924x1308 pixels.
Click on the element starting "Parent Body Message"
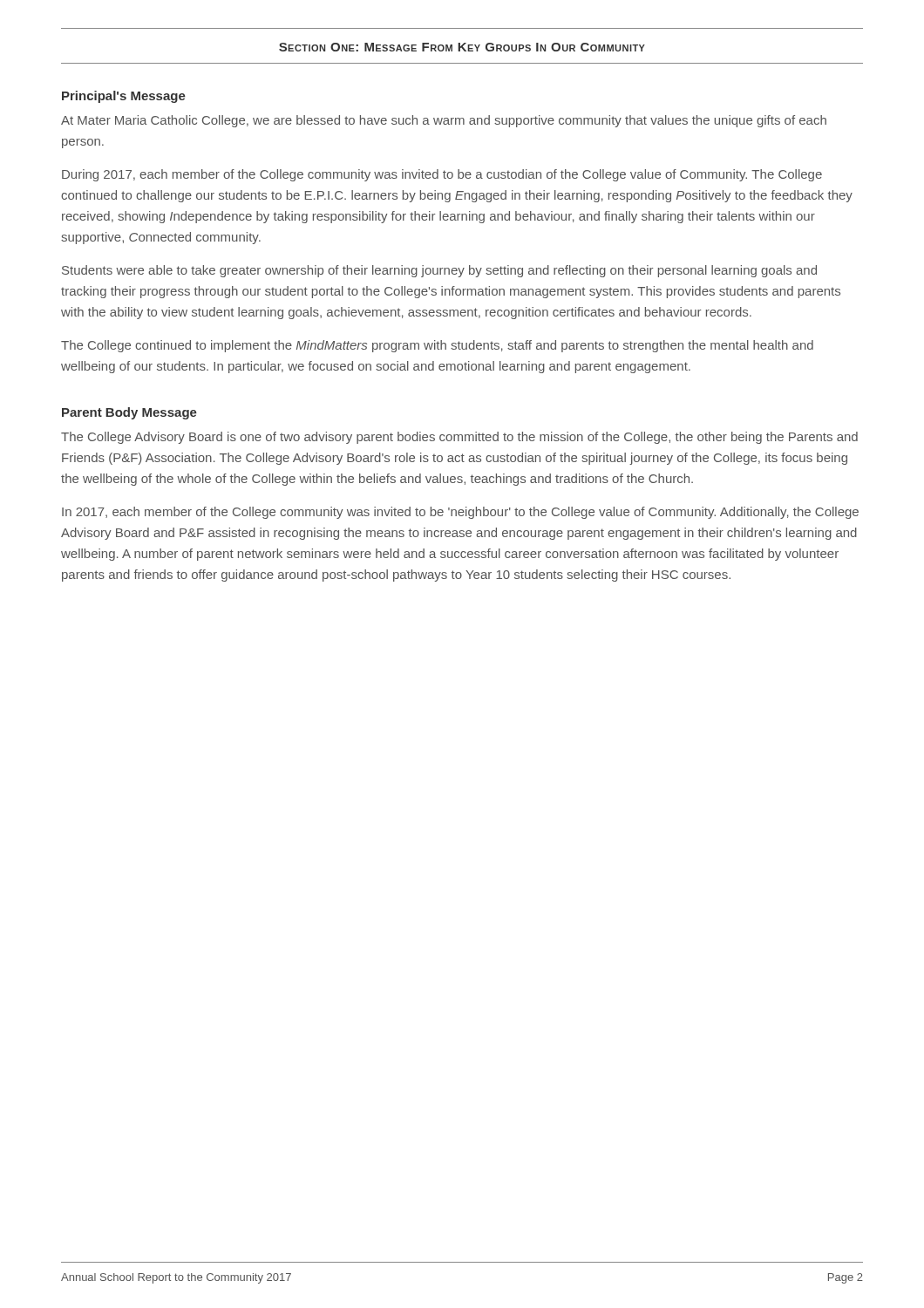[129, 412]
